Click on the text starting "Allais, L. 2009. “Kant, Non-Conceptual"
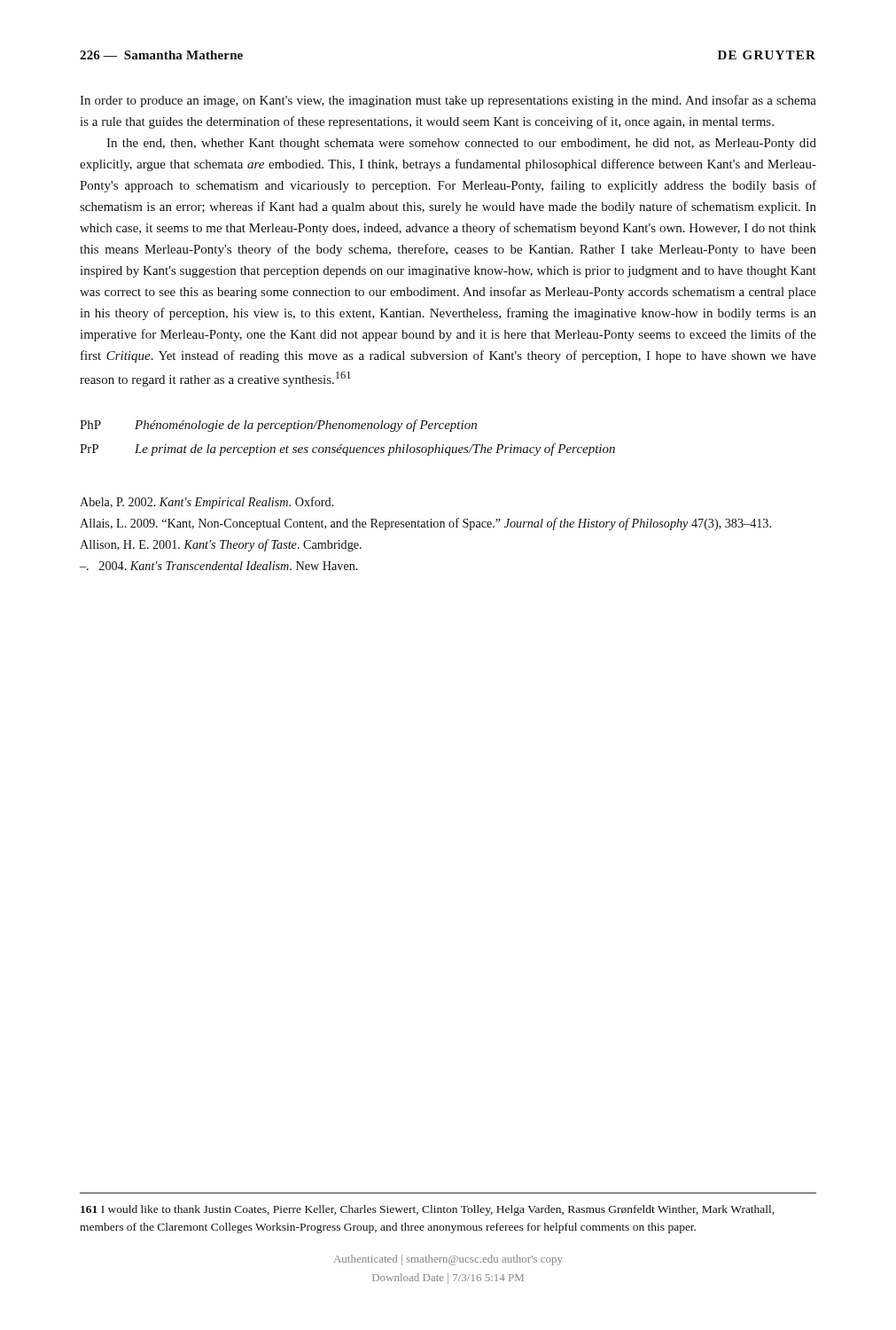 426,523
